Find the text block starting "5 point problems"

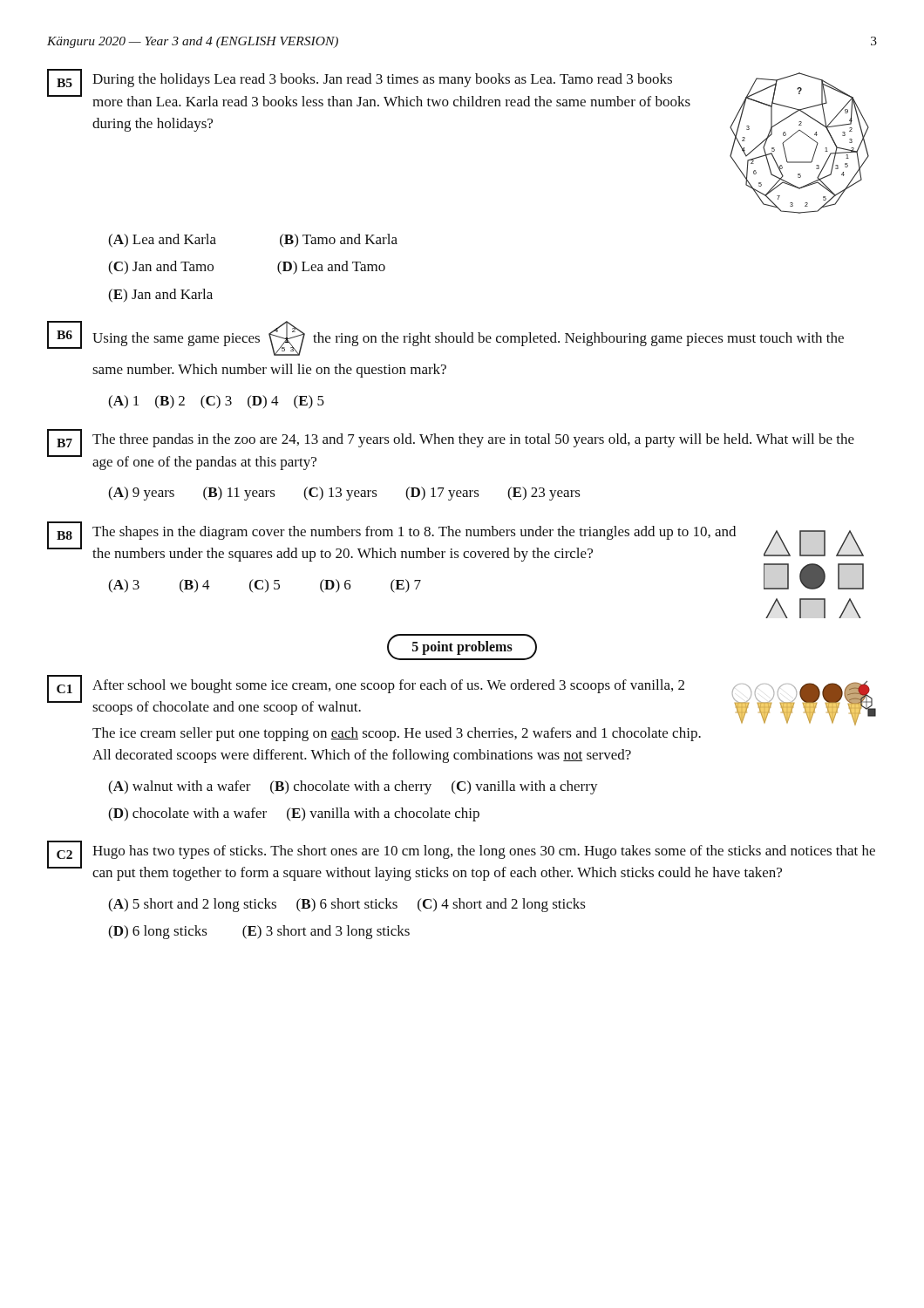tap(462, 647)
